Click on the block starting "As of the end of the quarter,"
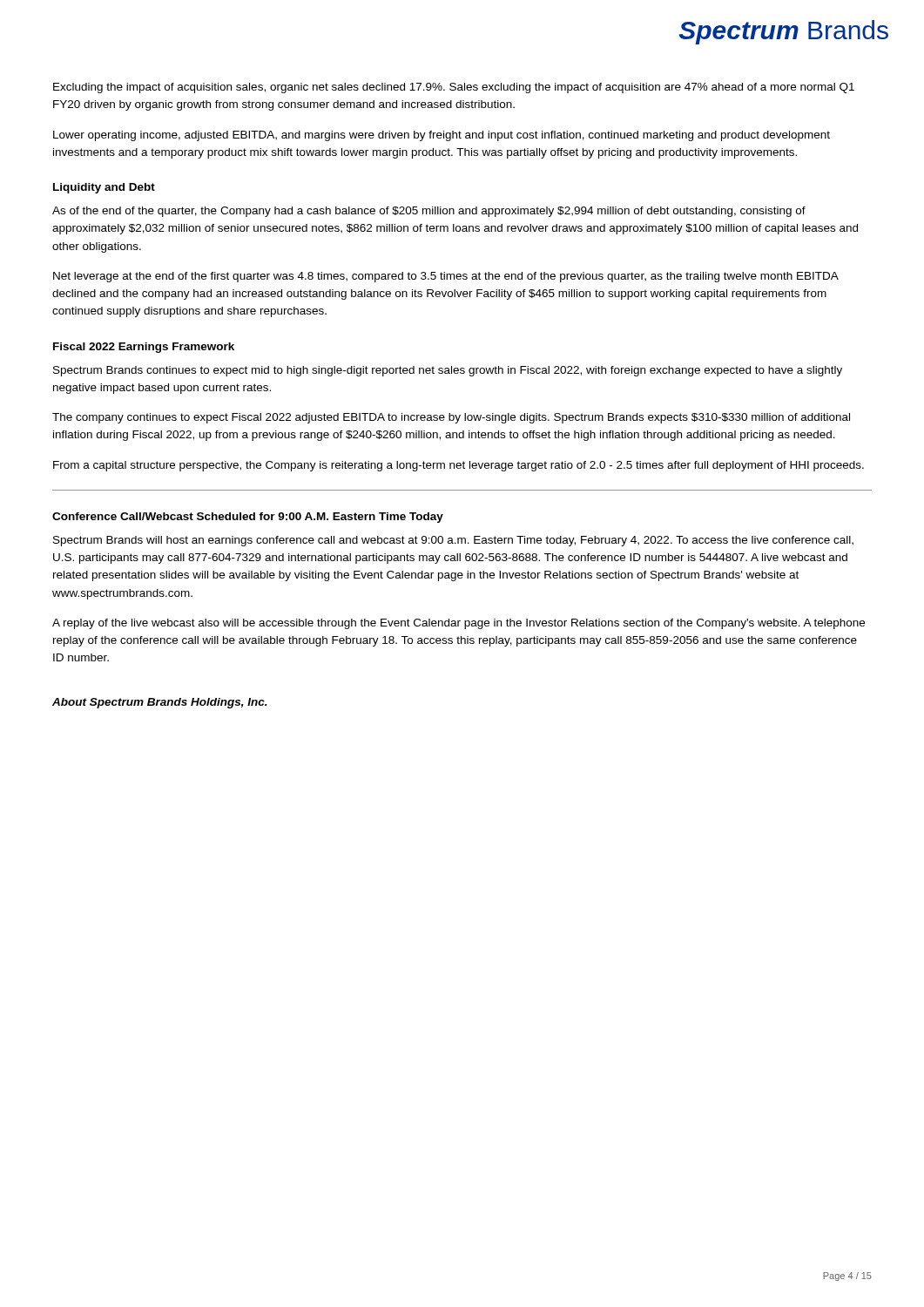This screenshot has height=1307, width=924. tap(455, 228)
